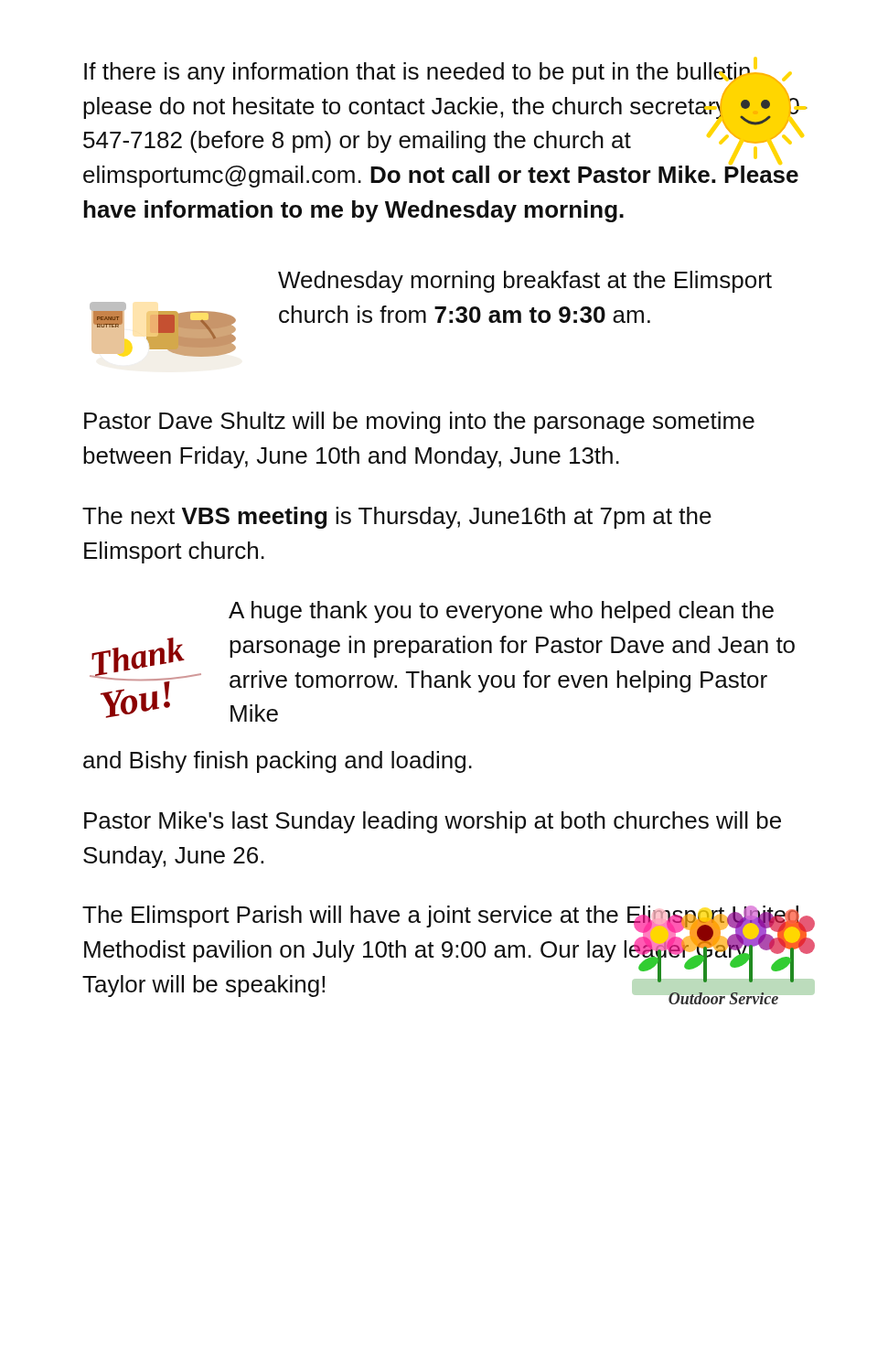Navigate to the text block starting "and Bishy finish packing and"
The image size is (888, 1372).
click(278, 760)
